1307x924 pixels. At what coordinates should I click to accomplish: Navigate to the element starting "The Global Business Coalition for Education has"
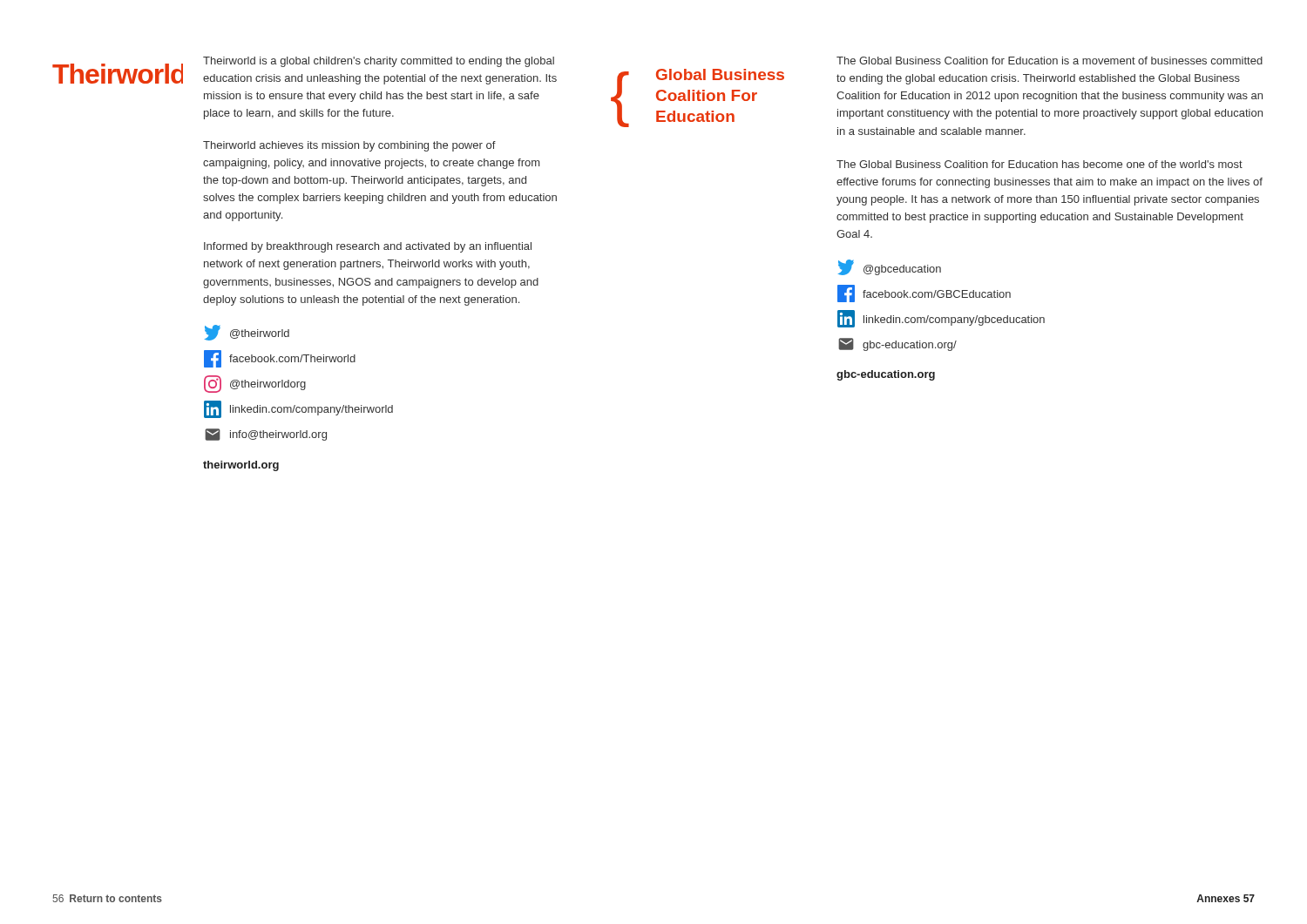click(1050, 199)
